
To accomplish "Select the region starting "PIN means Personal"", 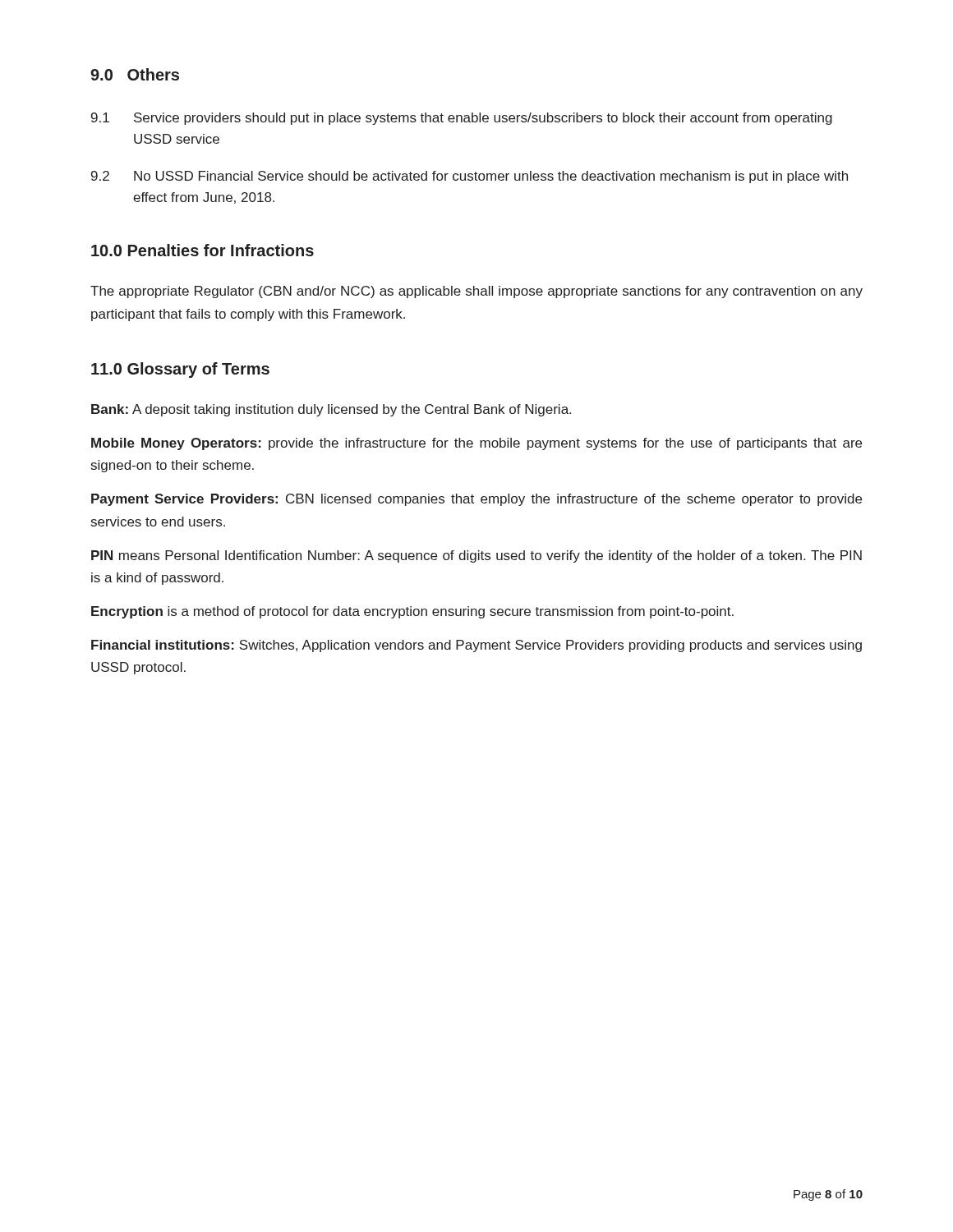I will tap(476, 567).
